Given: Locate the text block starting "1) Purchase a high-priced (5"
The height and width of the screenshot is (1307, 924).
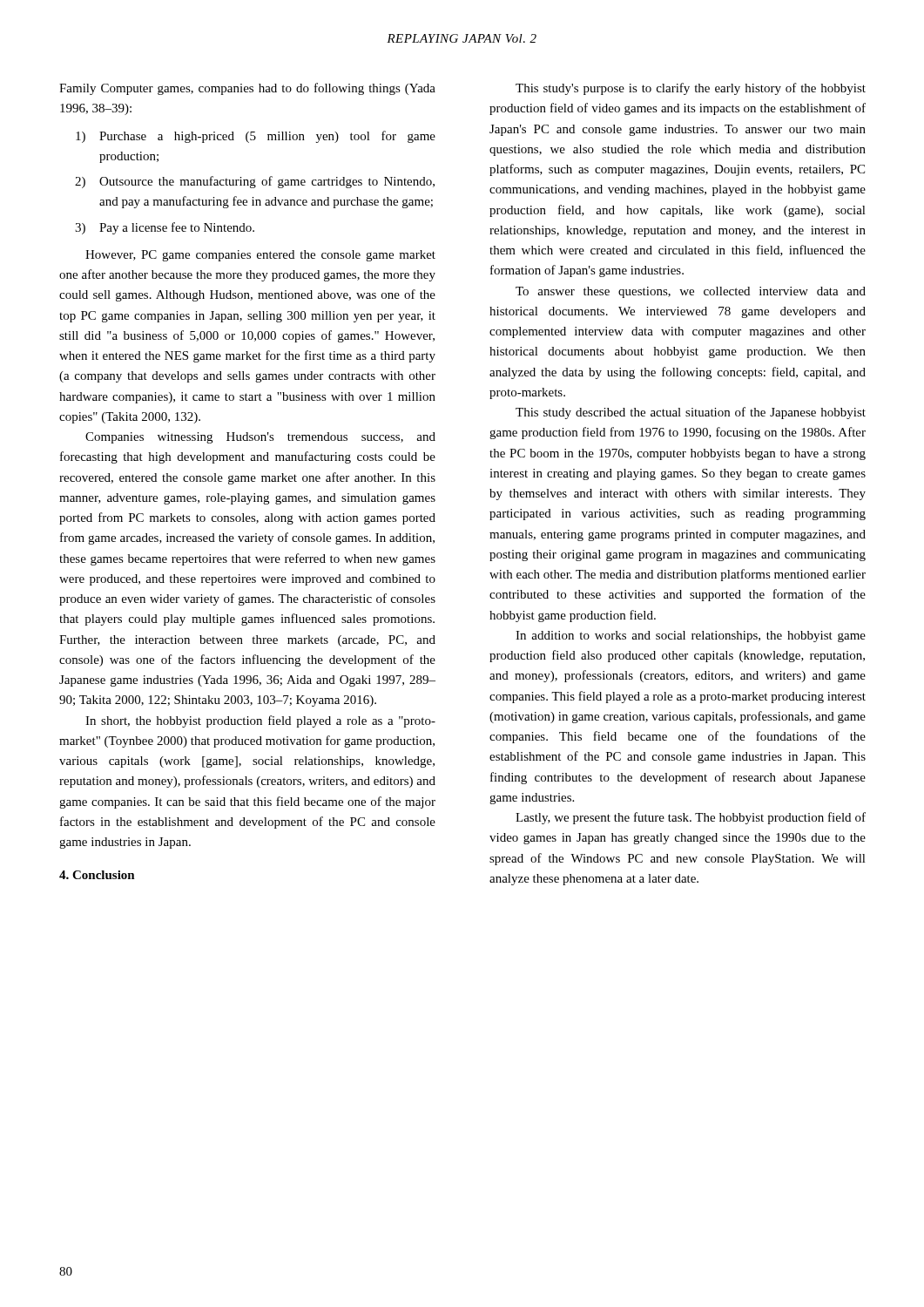Looking at the screenshot, I should (247, 146).
